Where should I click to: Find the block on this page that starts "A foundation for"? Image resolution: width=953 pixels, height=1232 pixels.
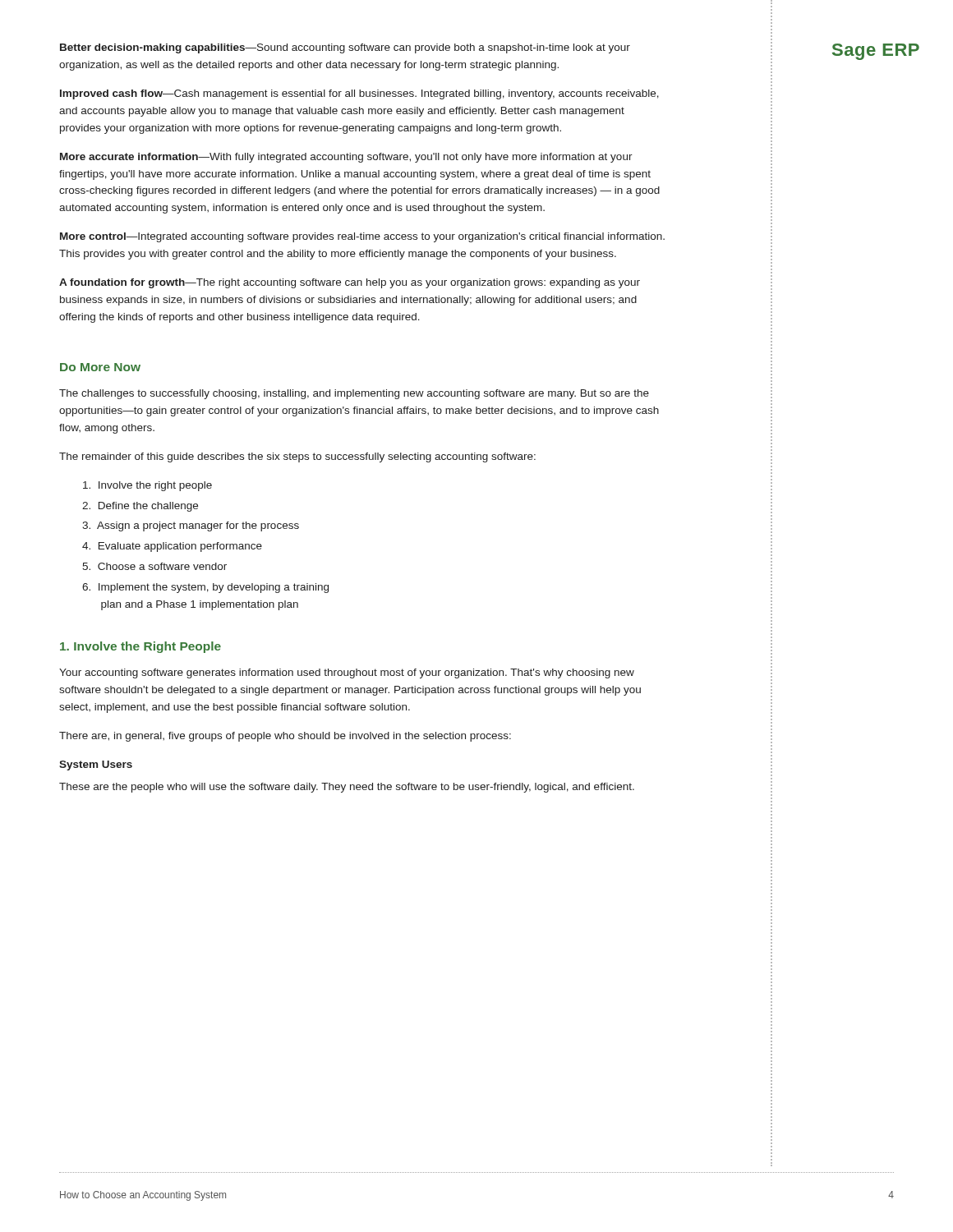[x=363, y=300]
